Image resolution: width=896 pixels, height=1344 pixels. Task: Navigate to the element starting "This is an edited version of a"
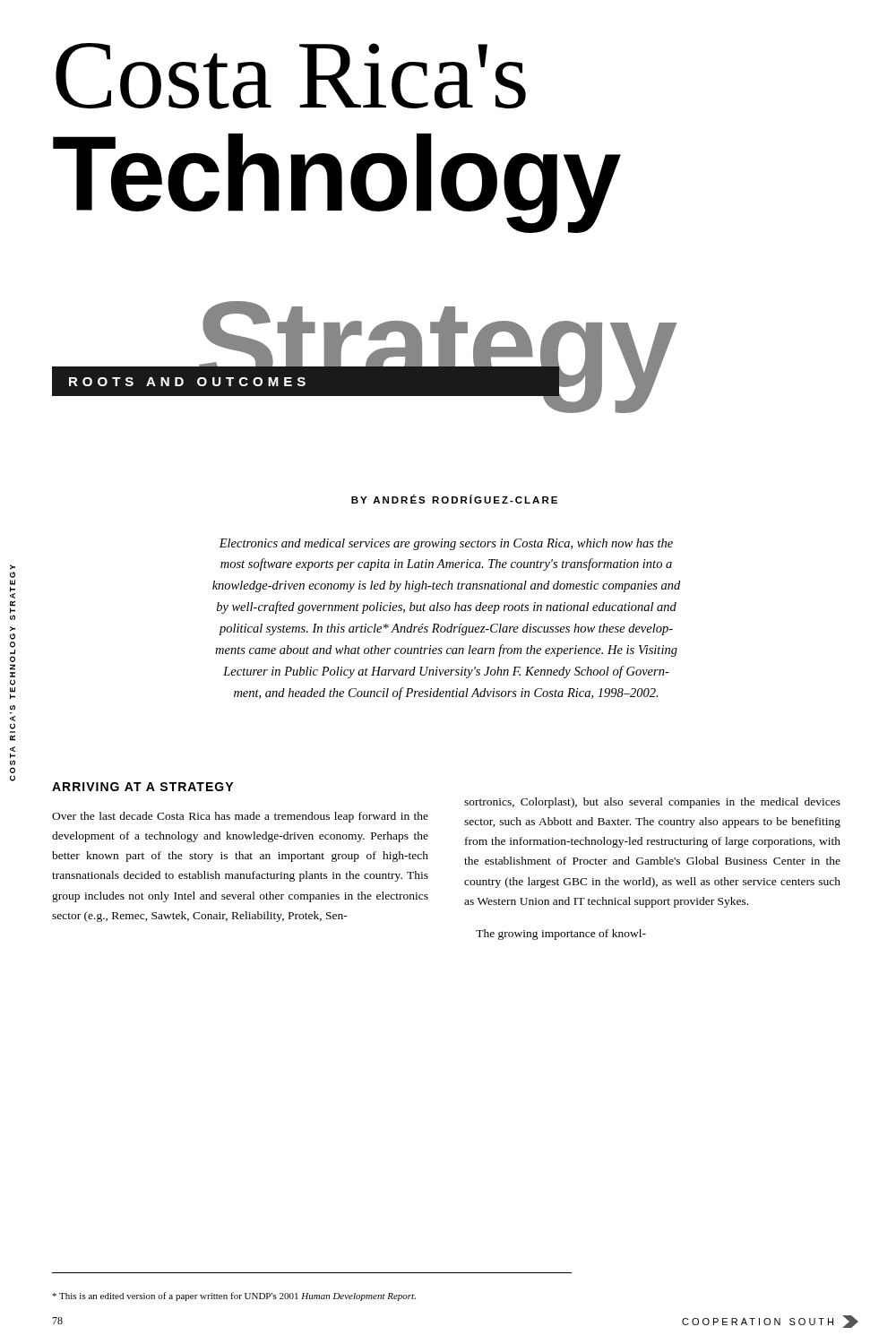(312, 1296)
